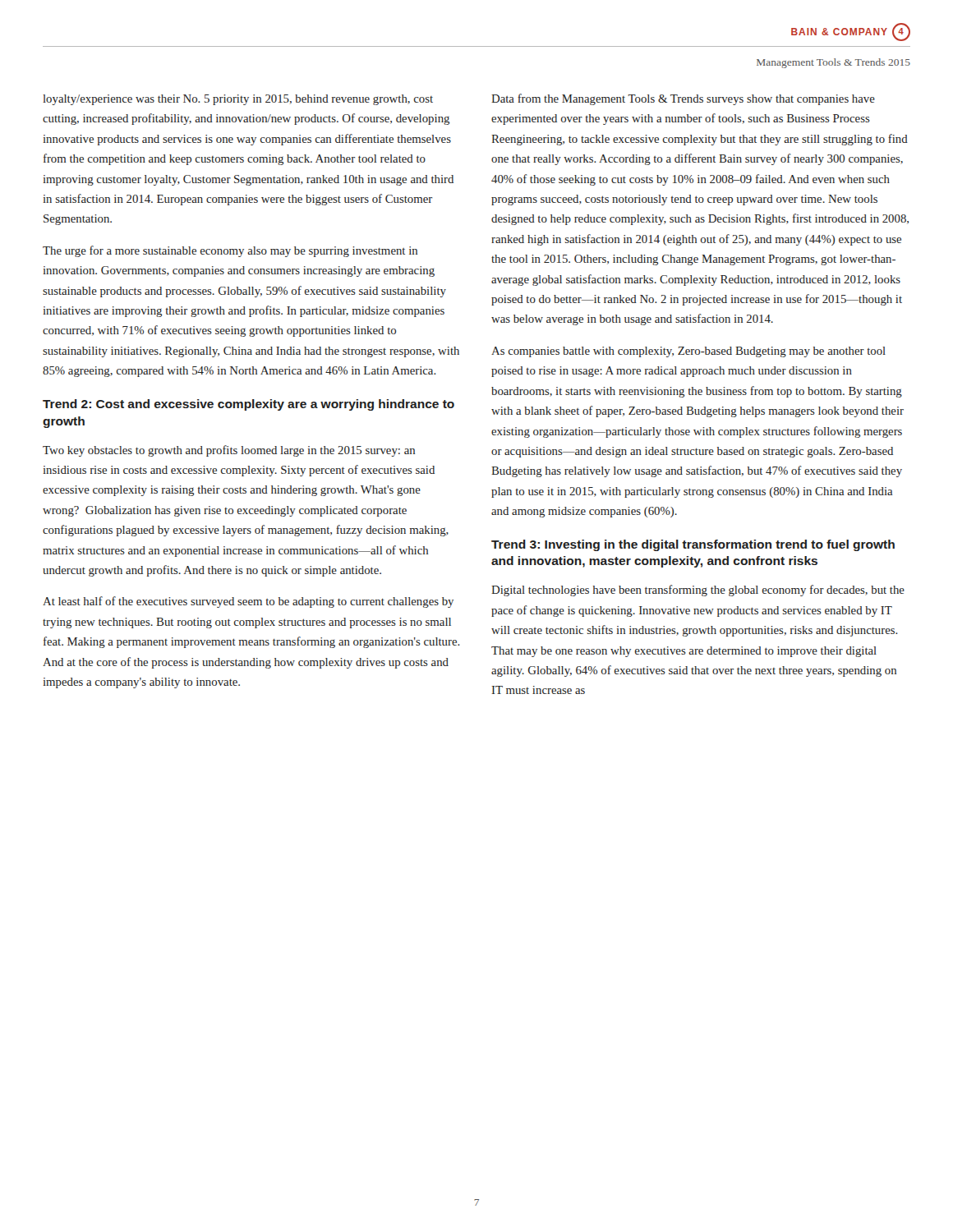Point to the section header beginning "Trend 2: Cost"
The height and width of the screenshot is (1232, 953).
coord(249,412)
